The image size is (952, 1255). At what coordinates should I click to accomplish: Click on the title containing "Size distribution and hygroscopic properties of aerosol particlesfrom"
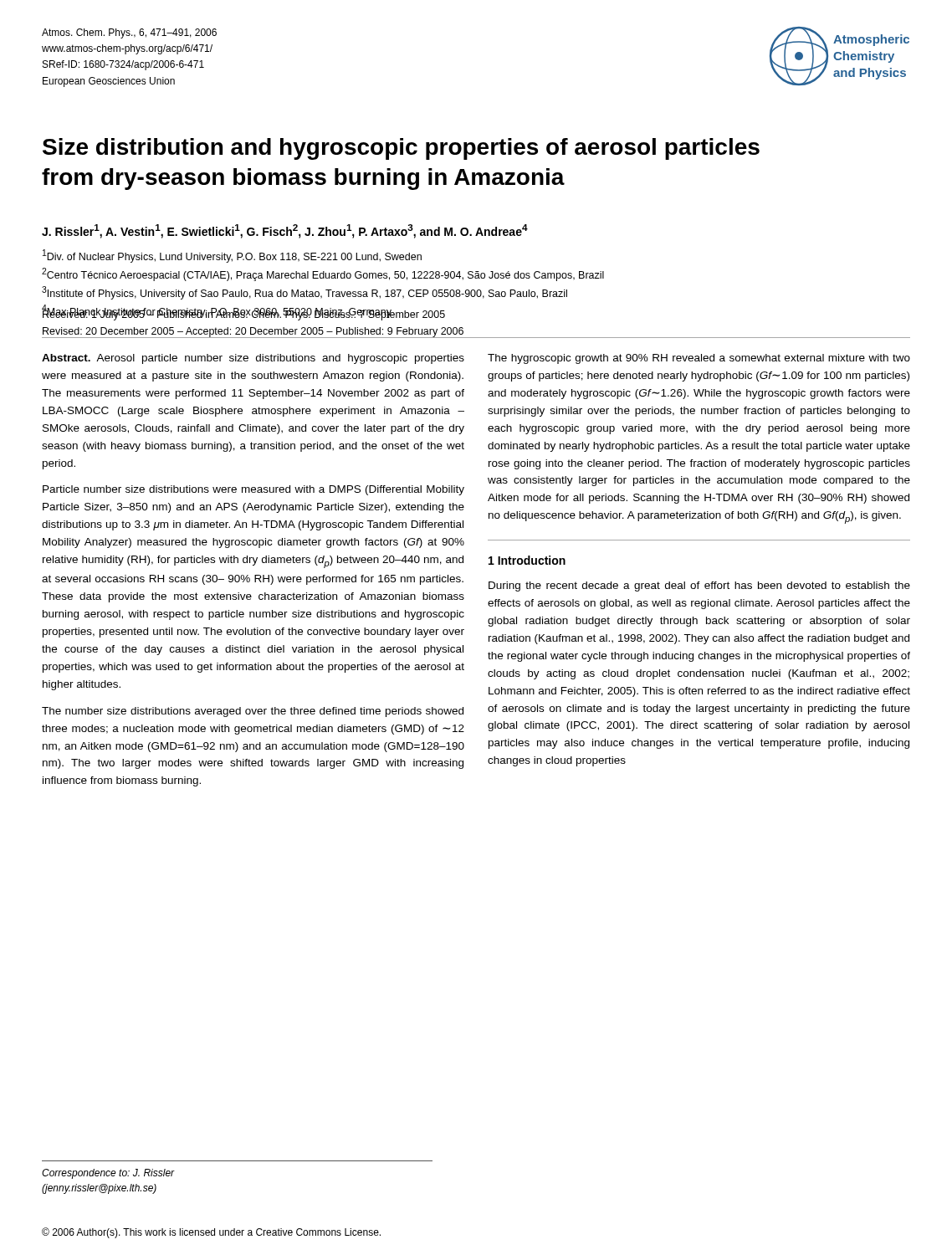401,162
